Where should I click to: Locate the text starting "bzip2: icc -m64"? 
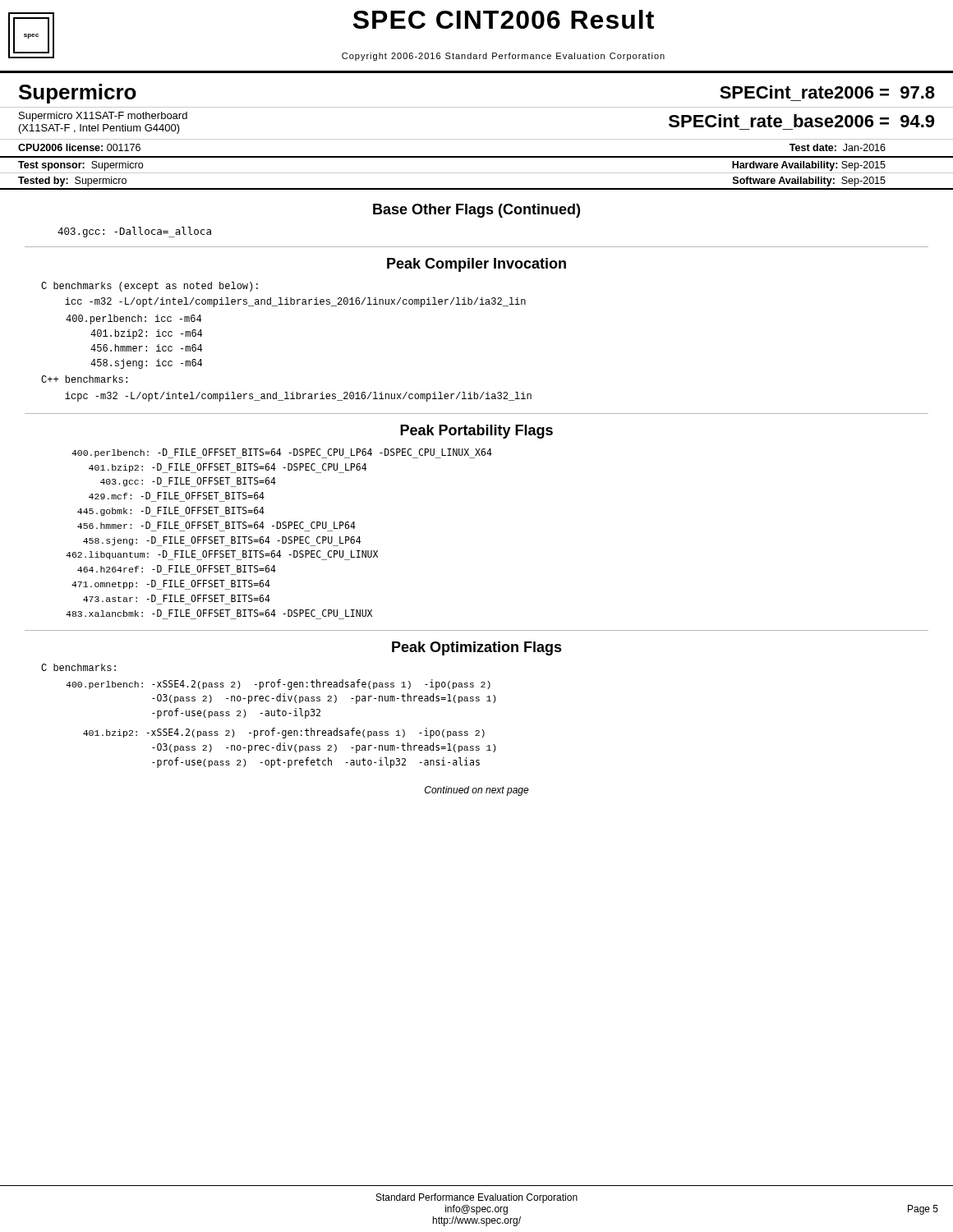(147, 335)
